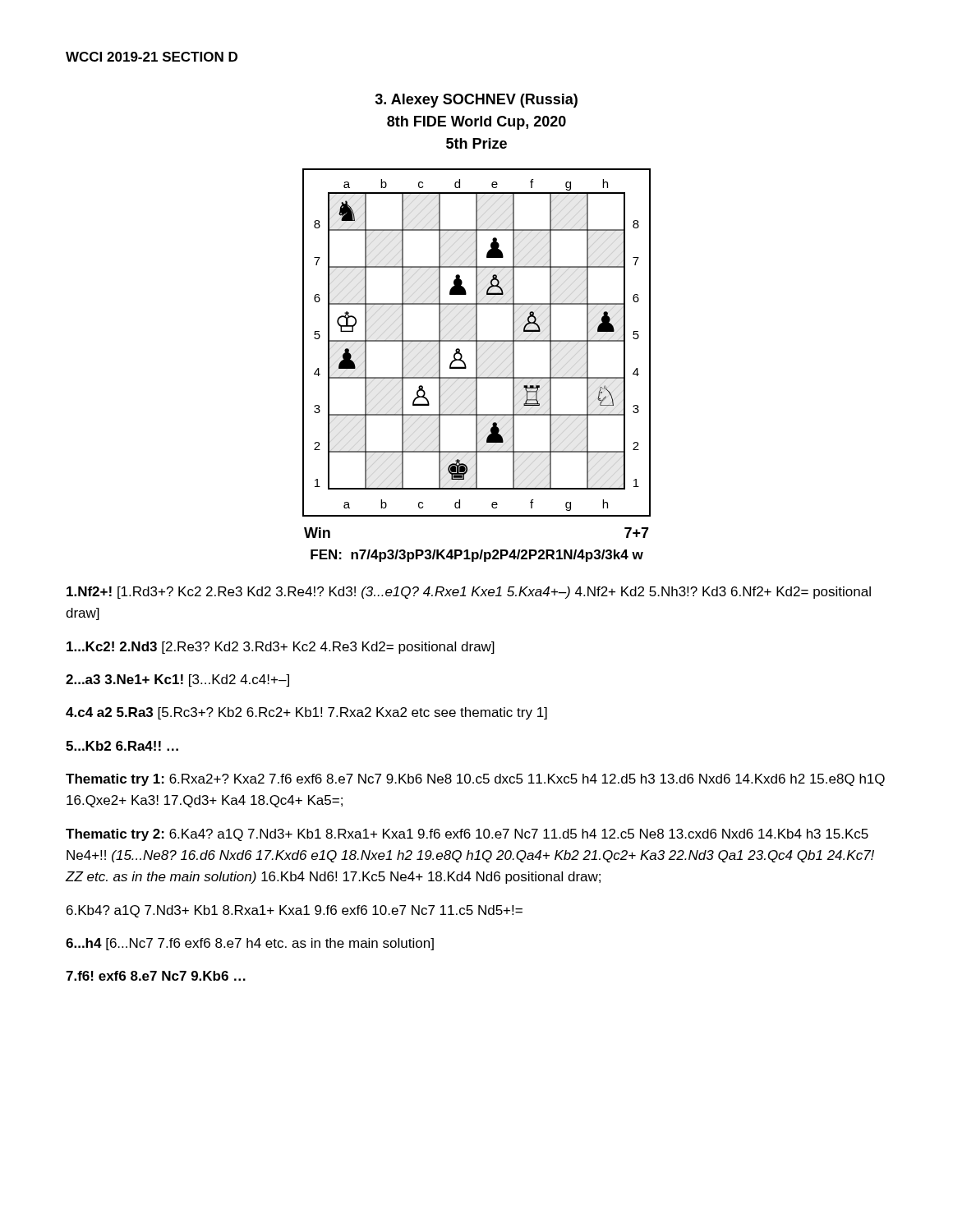Locate the text starting "f6! exf6 8.e7 Nc7 9.Kb6"
This screenshot has width=953, height=1232.
click(156, 977)
